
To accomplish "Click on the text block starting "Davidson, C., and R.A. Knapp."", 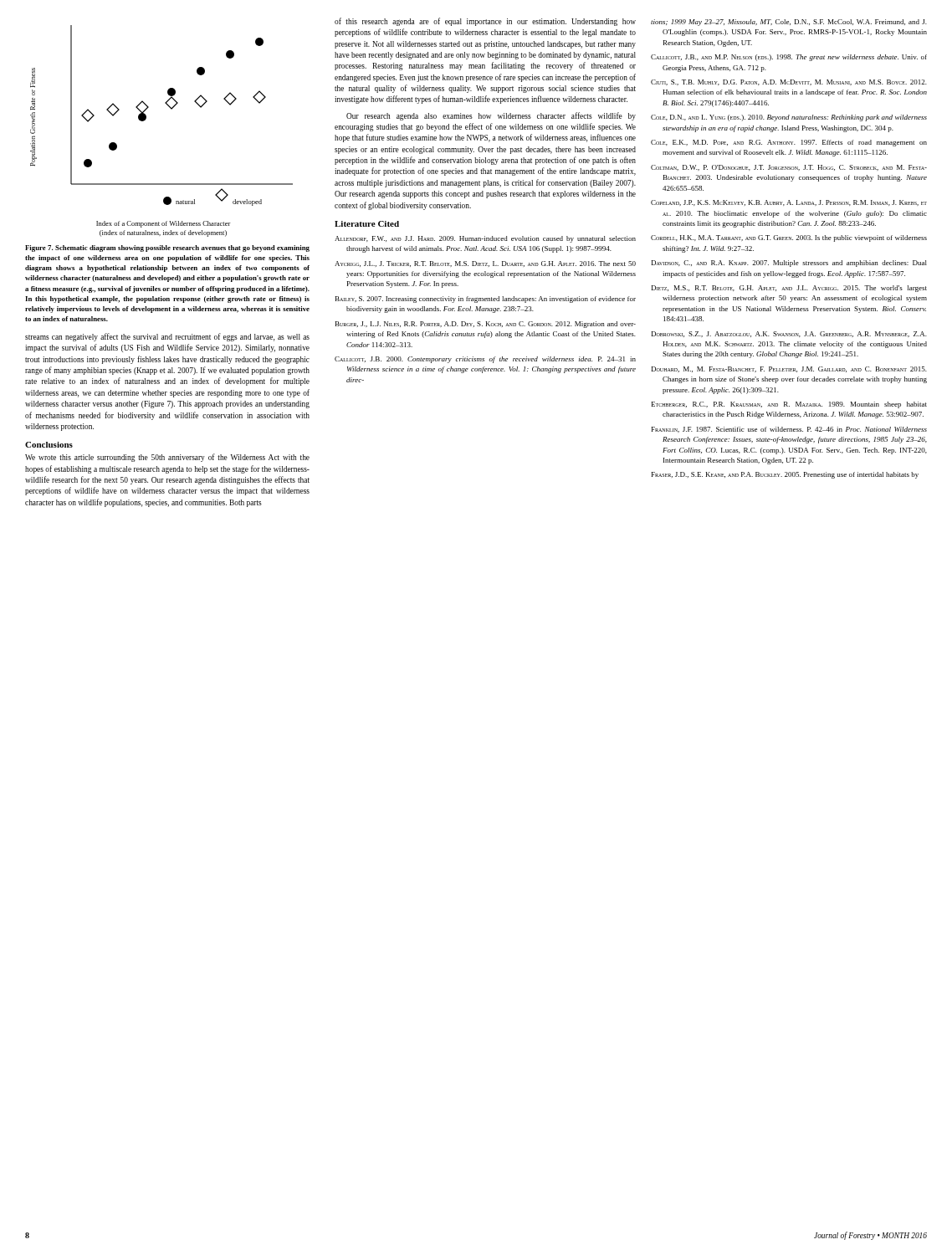I will (x=789, y=268).
